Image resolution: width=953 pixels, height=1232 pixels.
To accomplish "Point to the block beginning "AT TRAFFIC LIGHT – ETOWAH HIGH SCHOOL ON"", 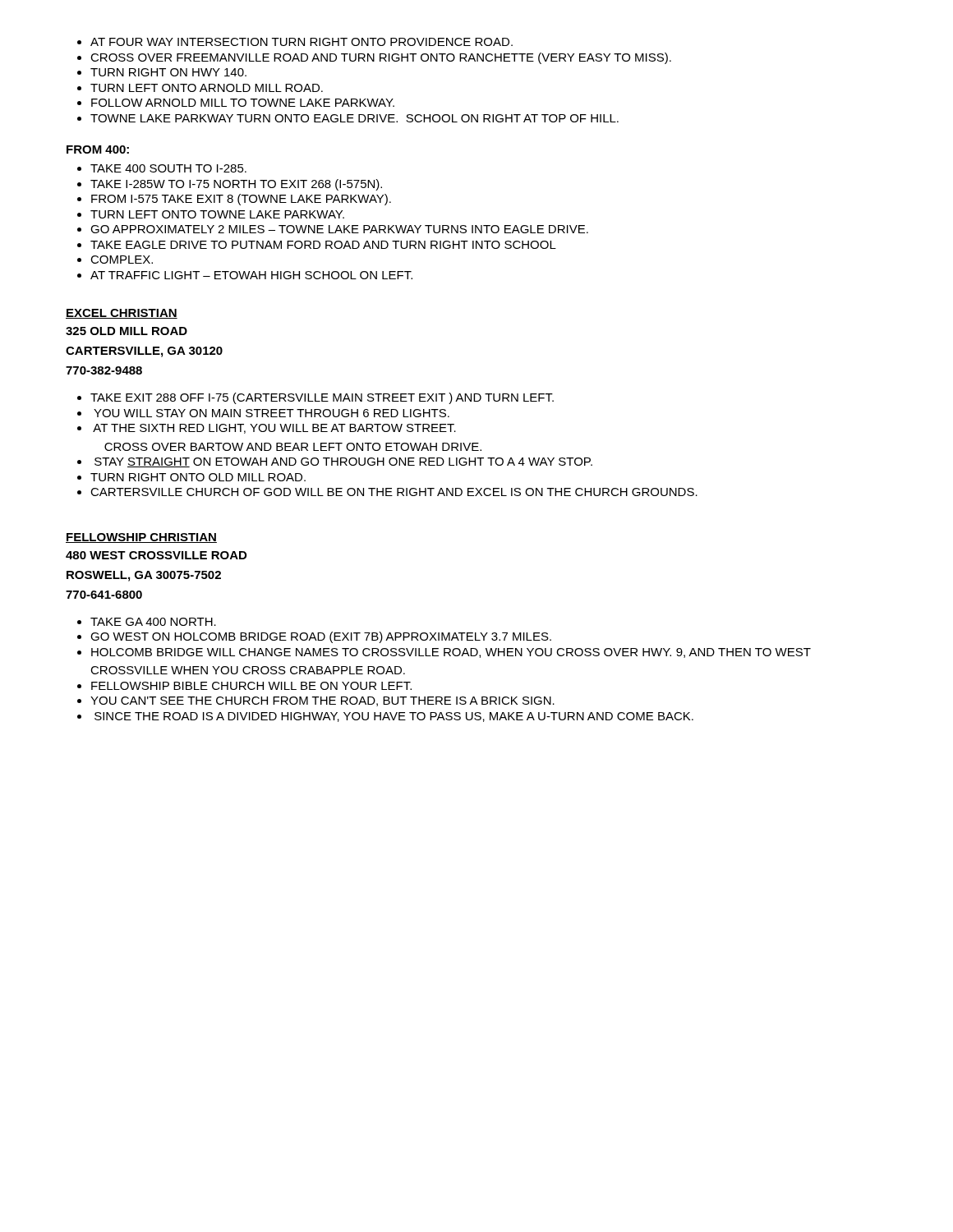I will click(x=245, y=275).
